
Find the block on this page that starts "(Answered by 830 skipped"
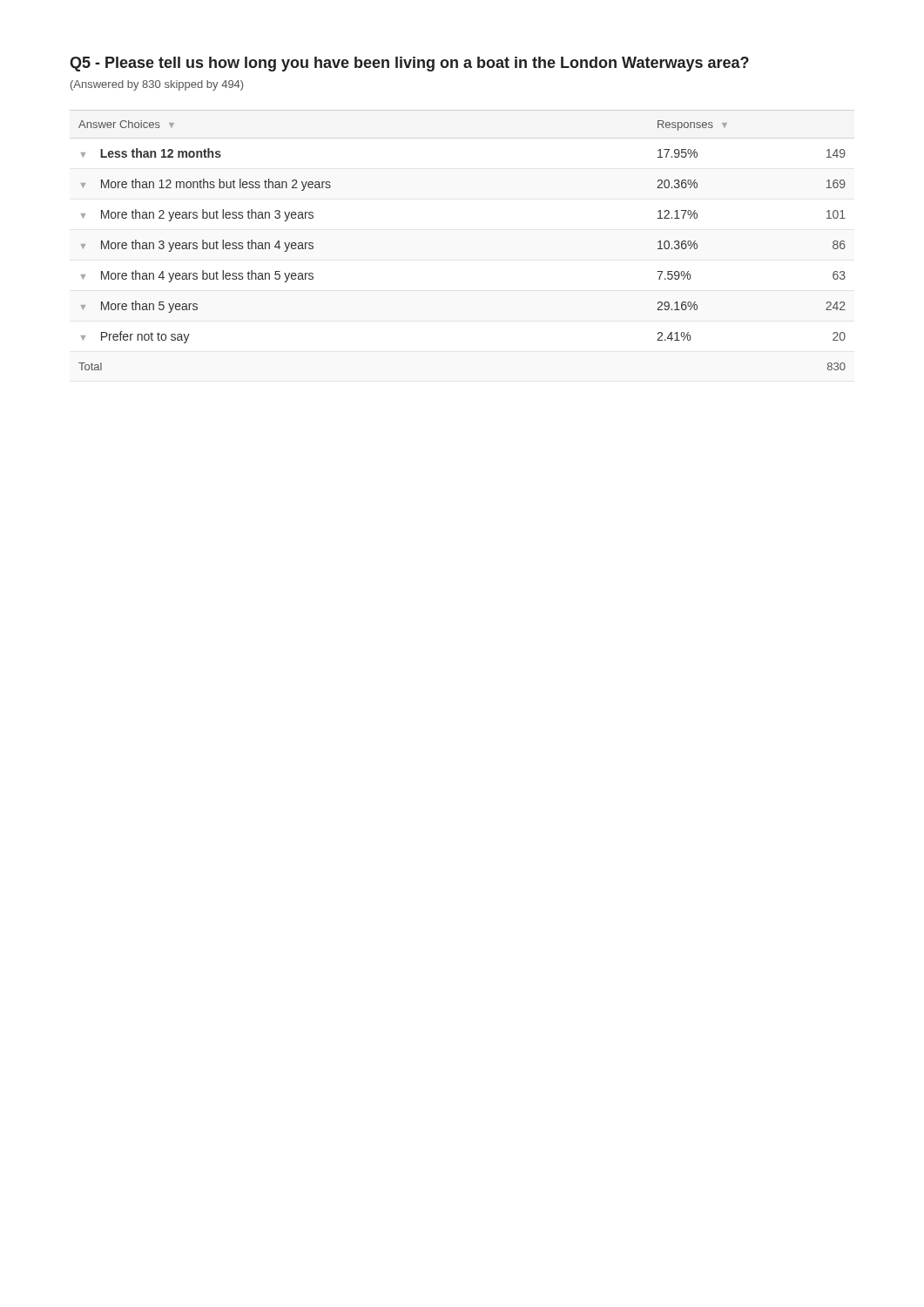coord(157,84)
